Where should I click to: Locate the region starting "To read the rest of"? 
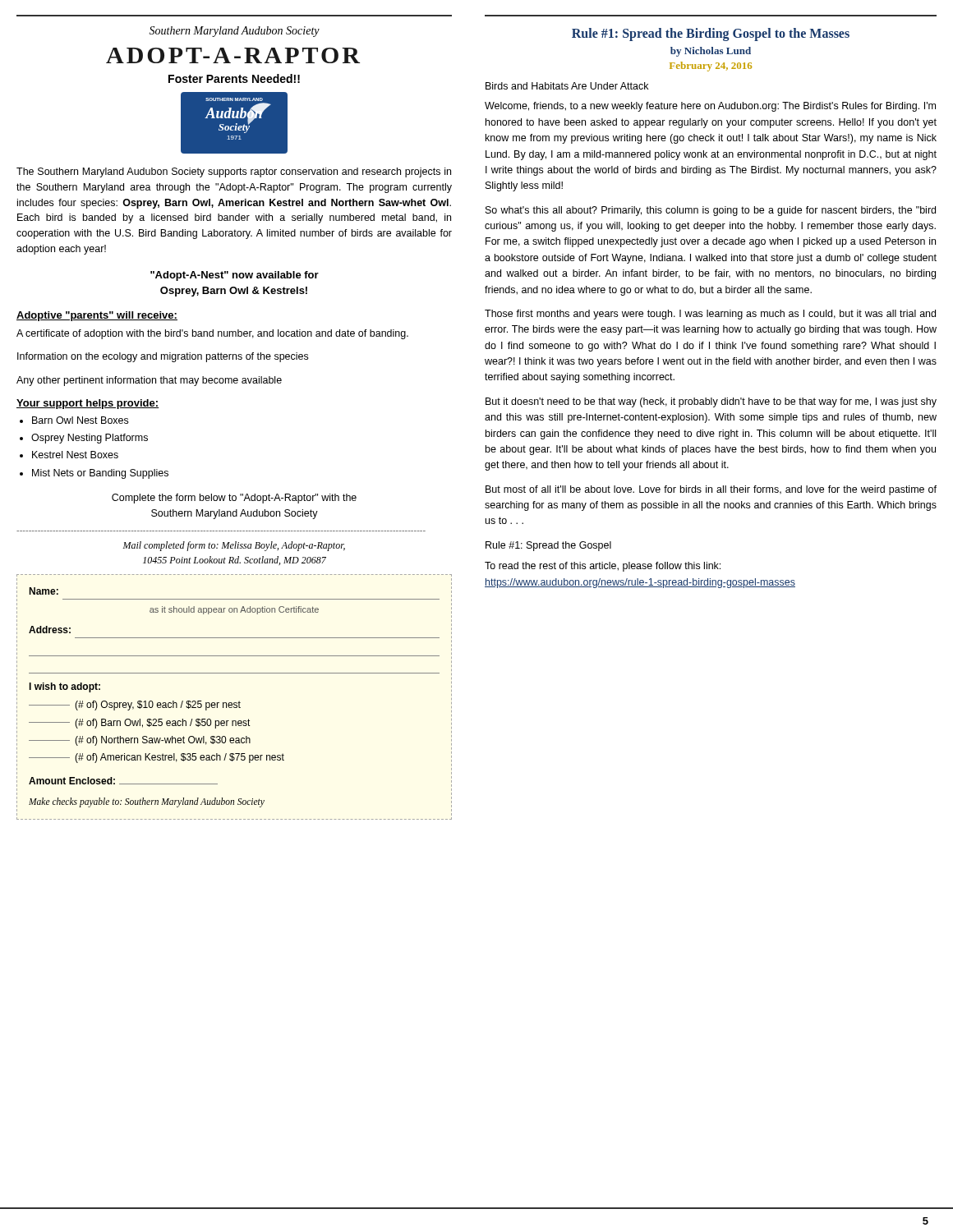click(x=640, y=574)
